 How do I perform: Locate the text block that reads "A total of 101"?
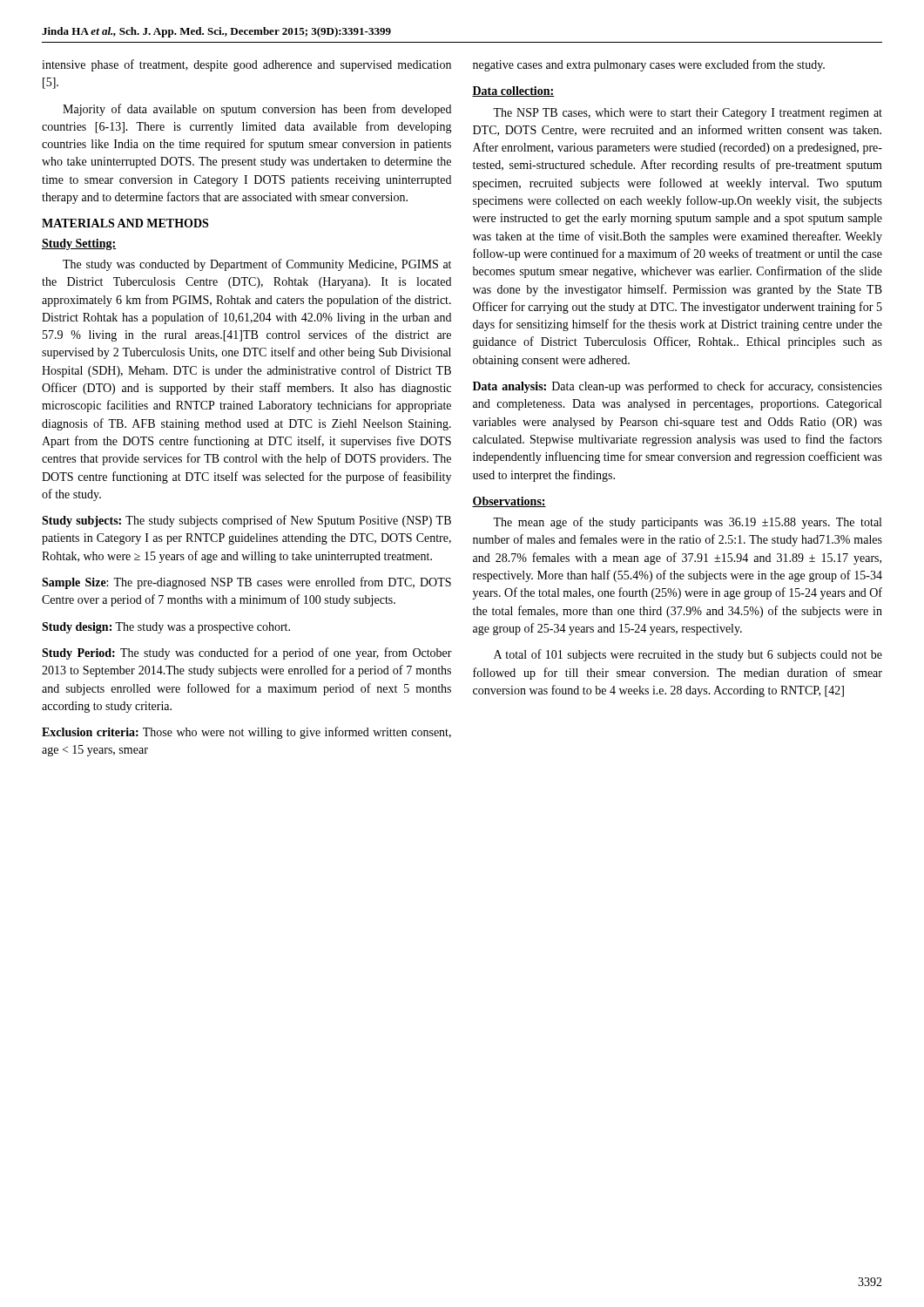(x=677, y=673)
